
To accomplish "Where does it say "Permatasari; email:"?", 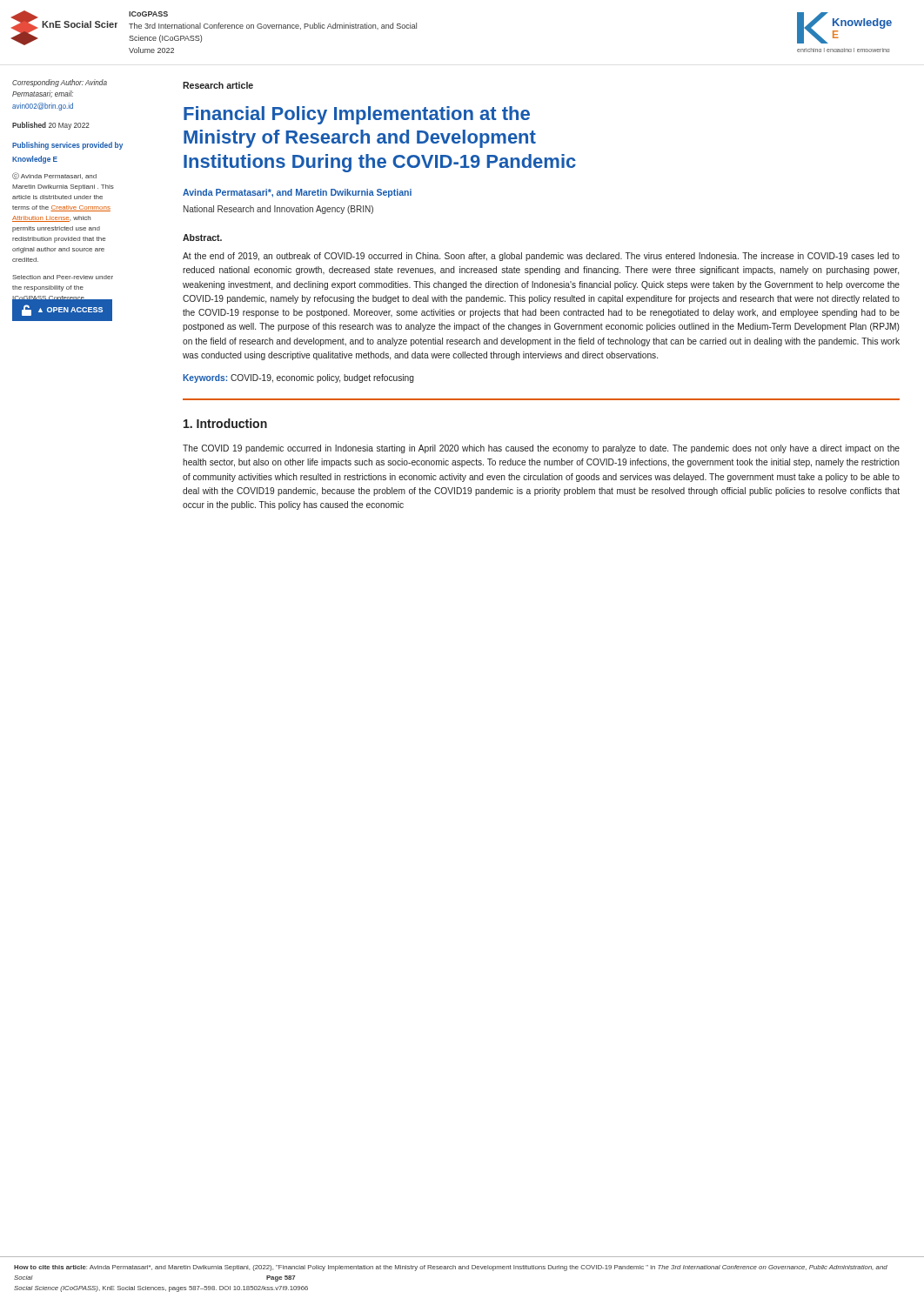I will (x=43, y=95).
